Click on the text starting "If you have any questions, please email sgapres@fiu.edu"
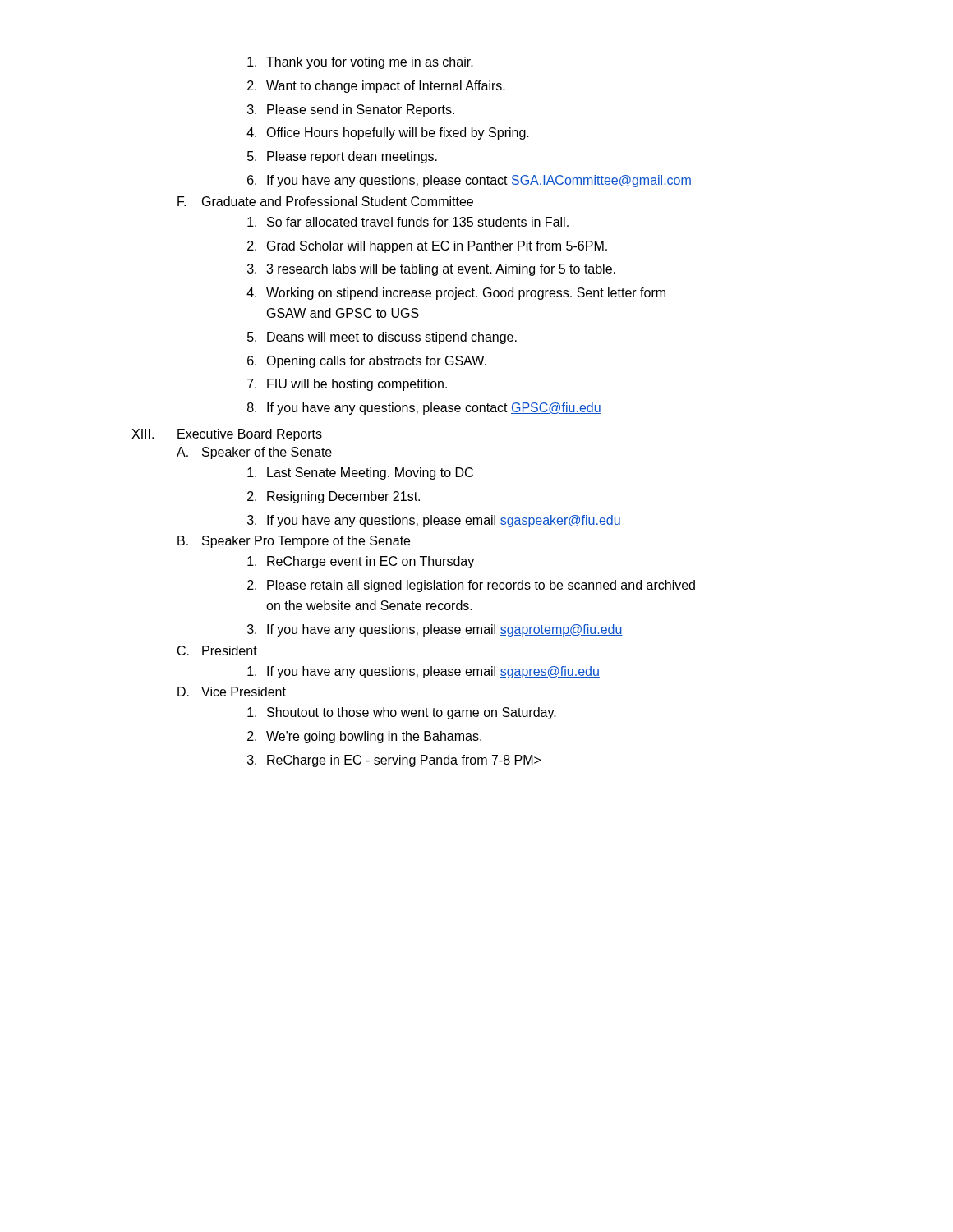953x1232 pixels. [x=563, y=672]
